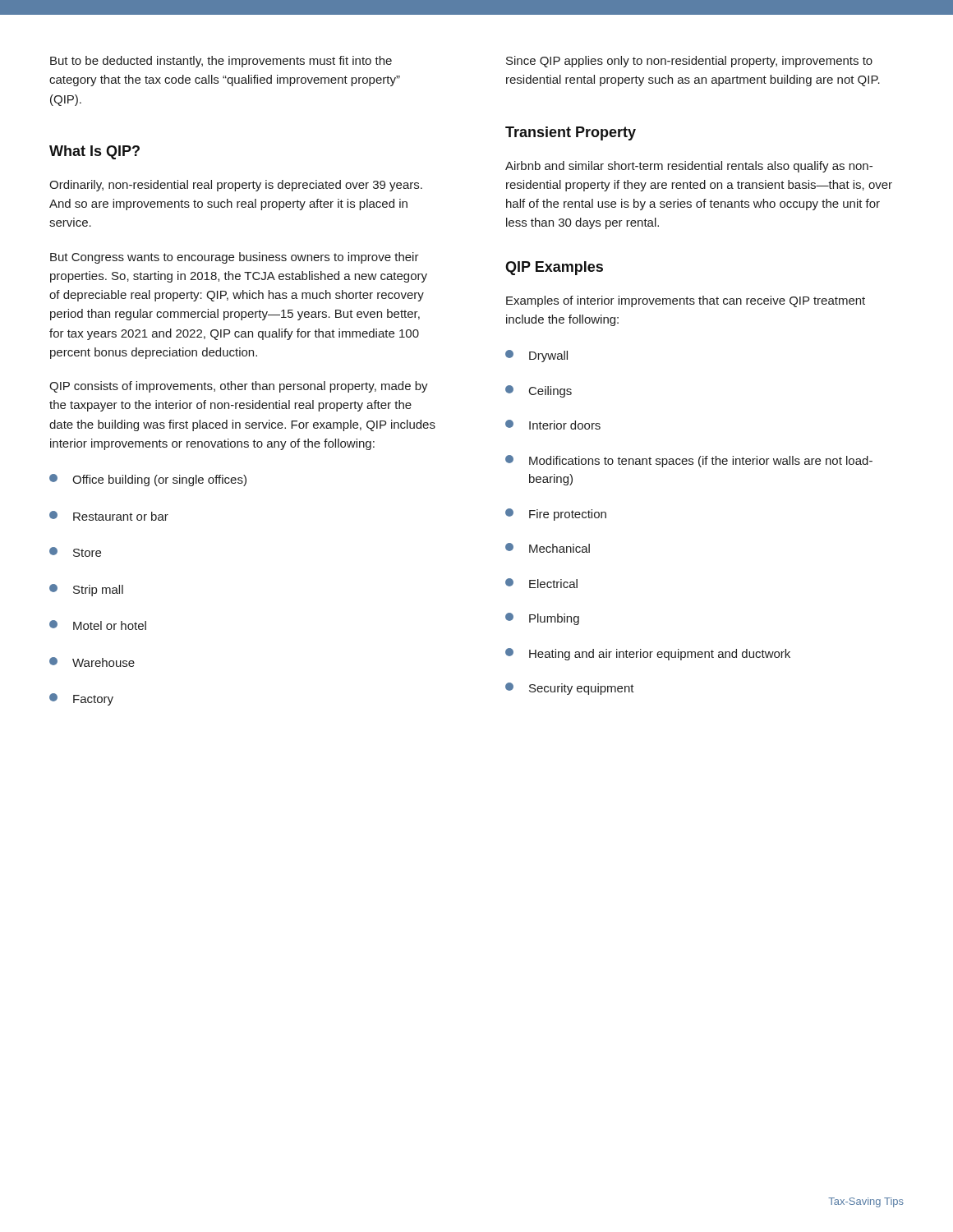Click on the section header containing "Transient Property"
This screenshot has width=953, height=1232.
571,132
